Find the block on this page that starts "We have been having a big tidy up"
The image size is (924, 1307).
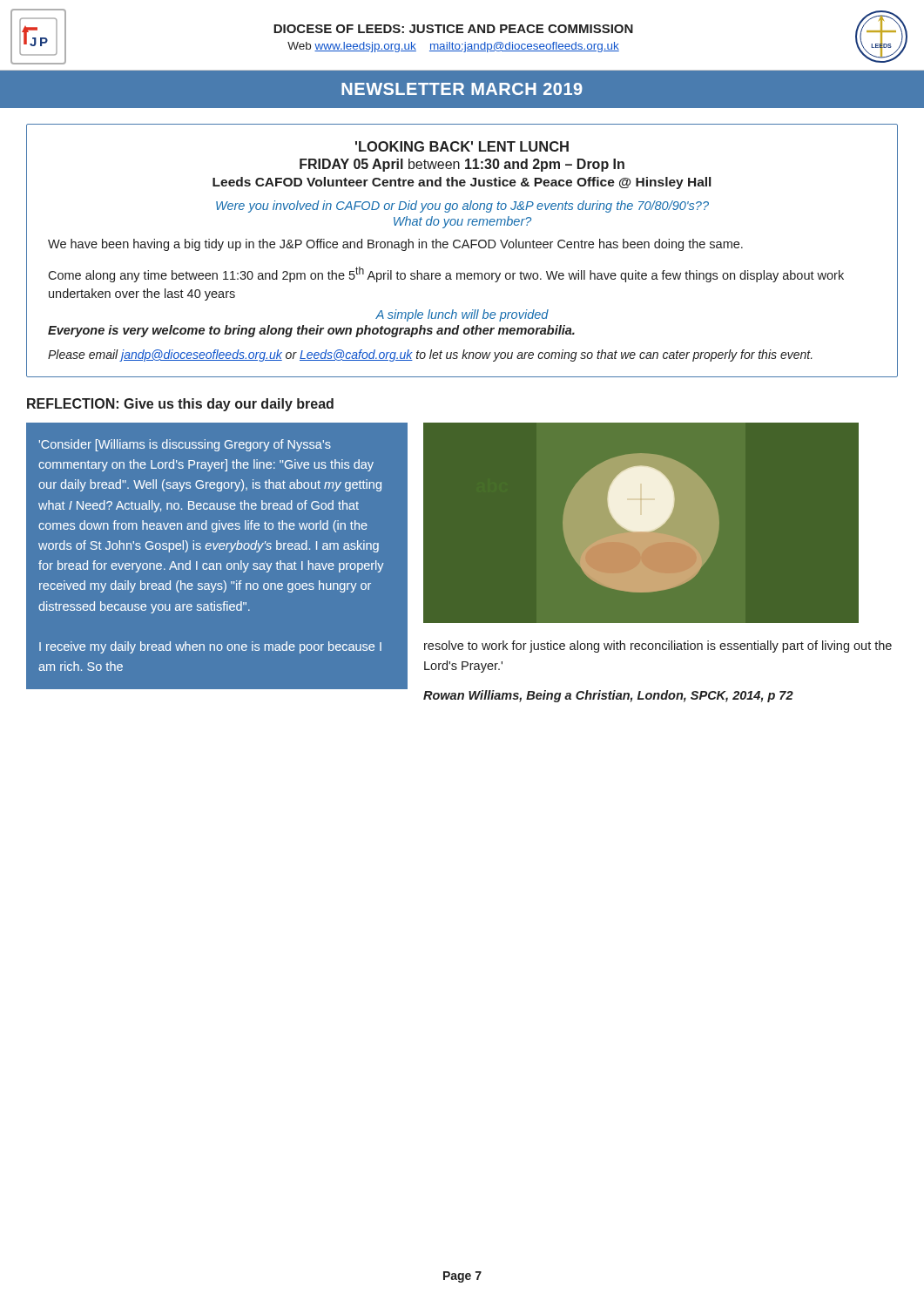tap(396, 244)
